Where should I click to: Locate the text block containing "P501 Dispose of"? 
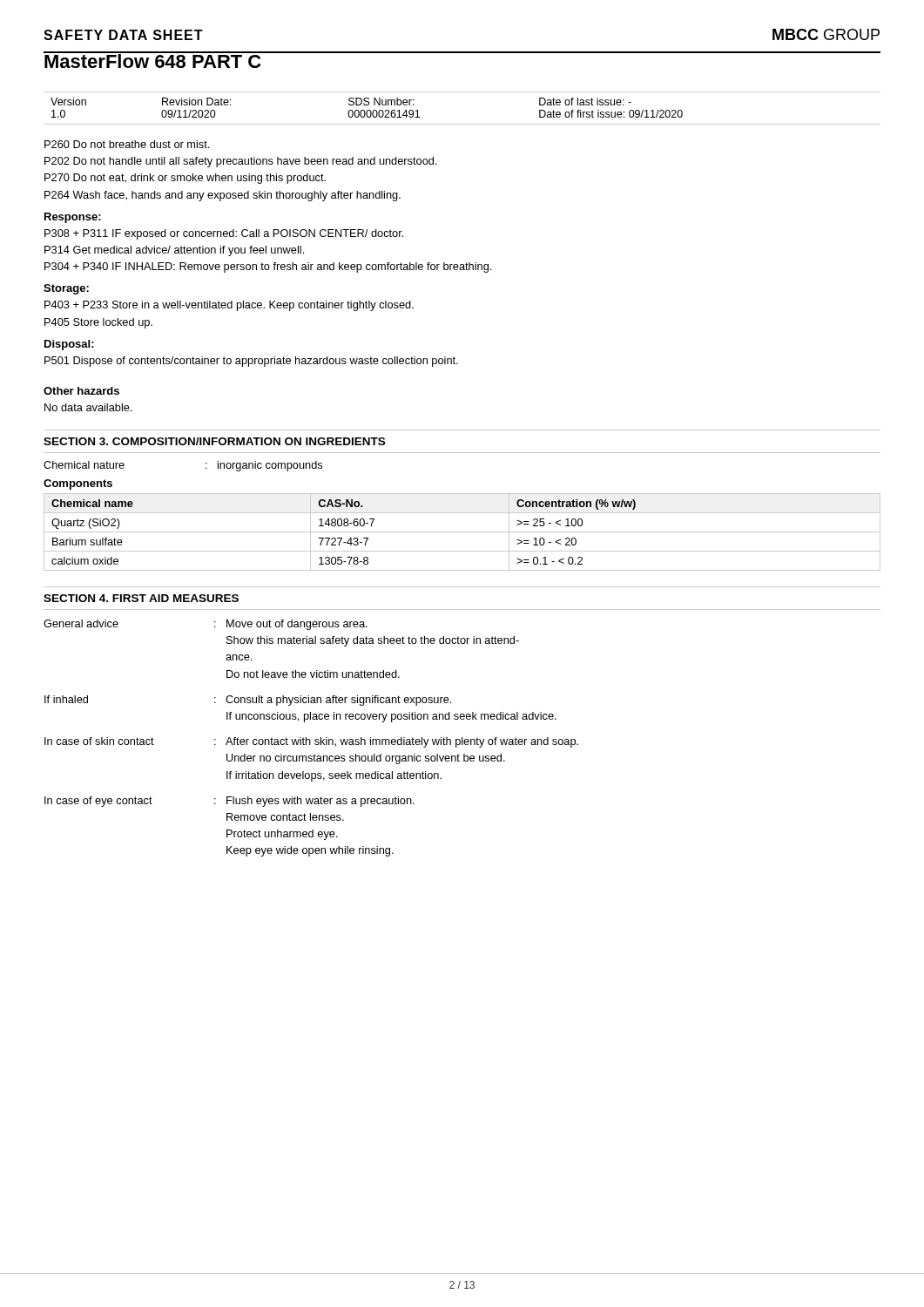coord(251,360)
